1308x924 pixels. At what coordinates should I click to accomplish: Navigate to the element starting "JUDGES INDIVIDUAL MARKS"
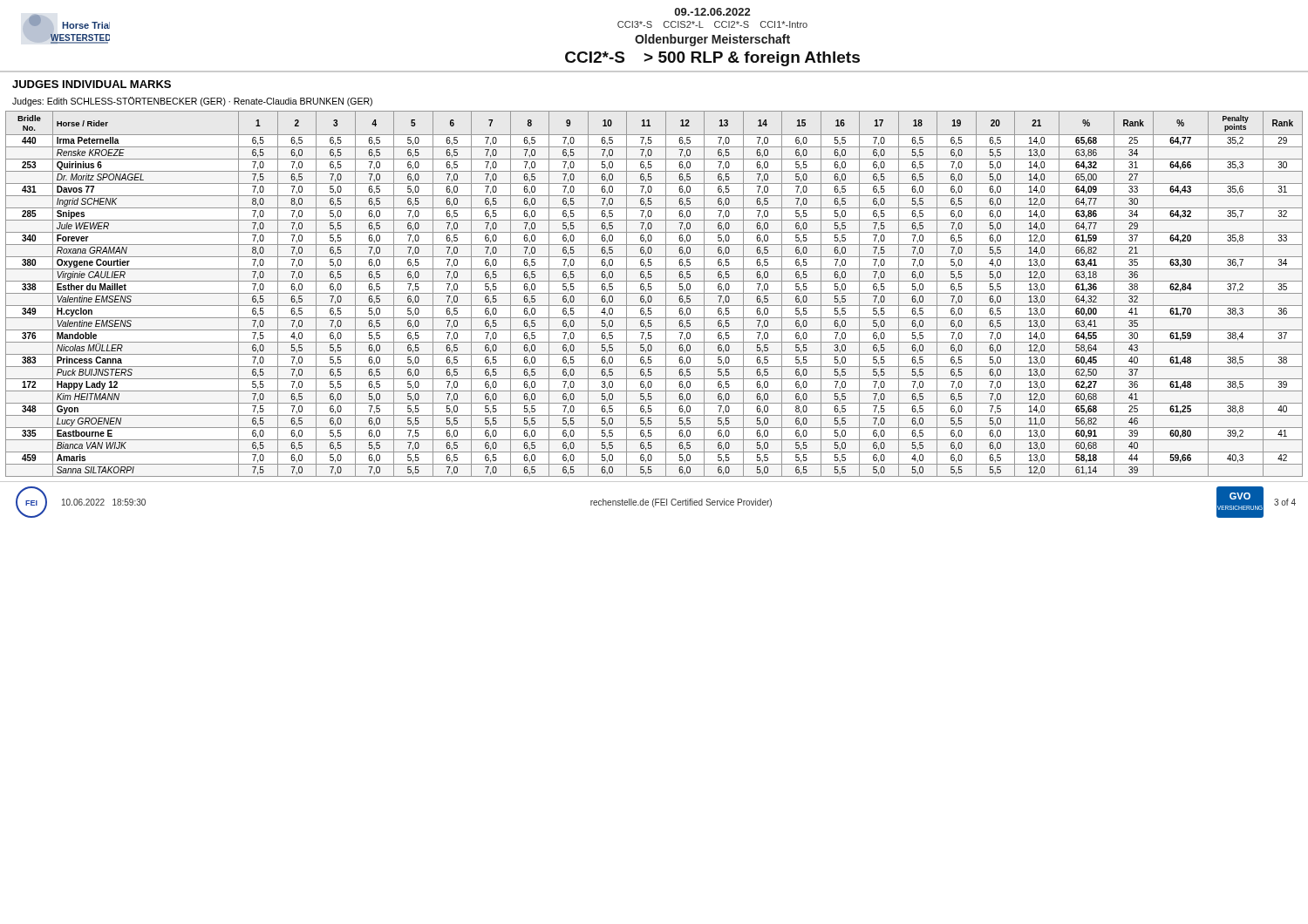(x=92, y=84)
